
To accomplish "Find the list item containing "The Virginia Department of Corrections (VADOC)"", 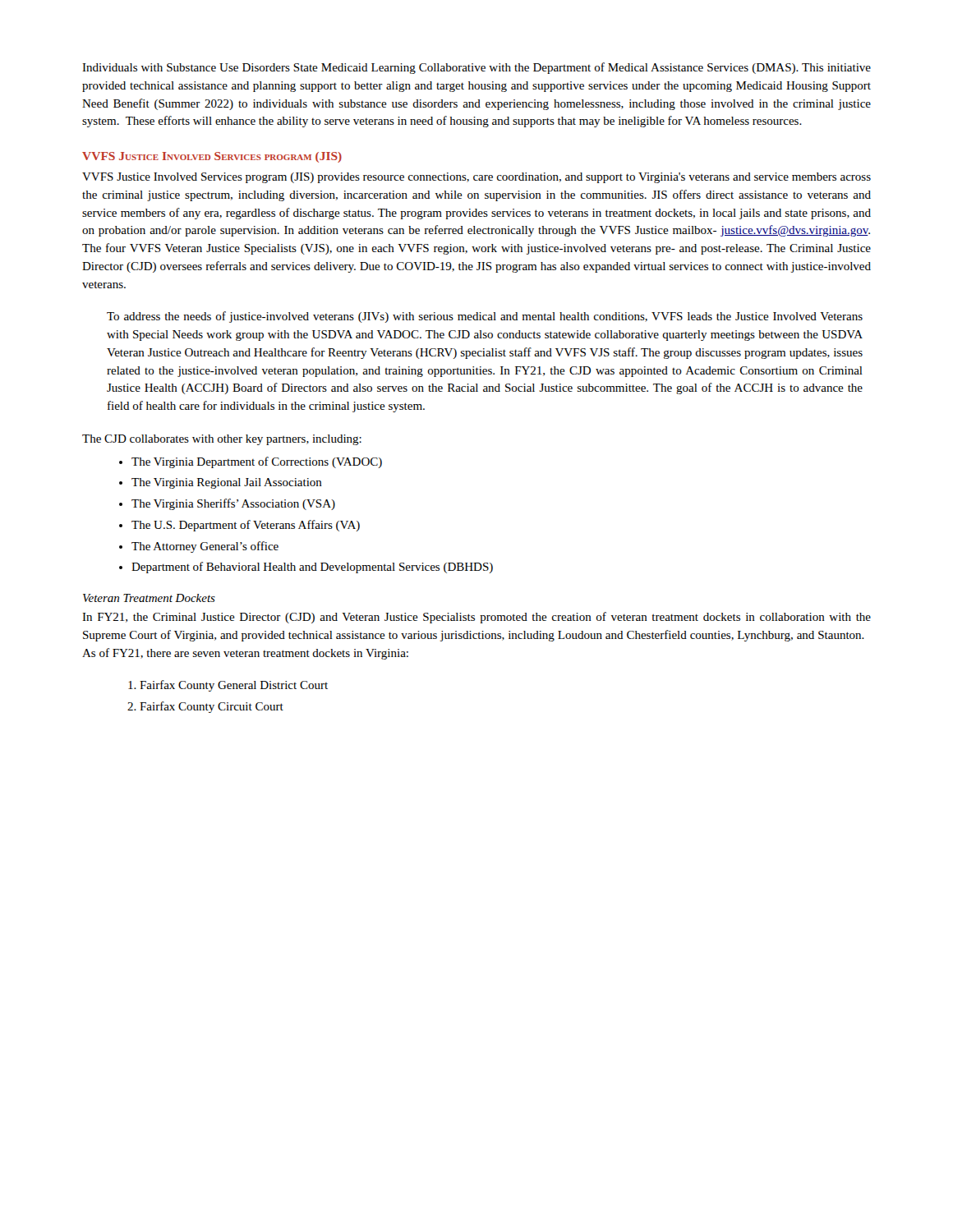I will [x=257, y=461].
